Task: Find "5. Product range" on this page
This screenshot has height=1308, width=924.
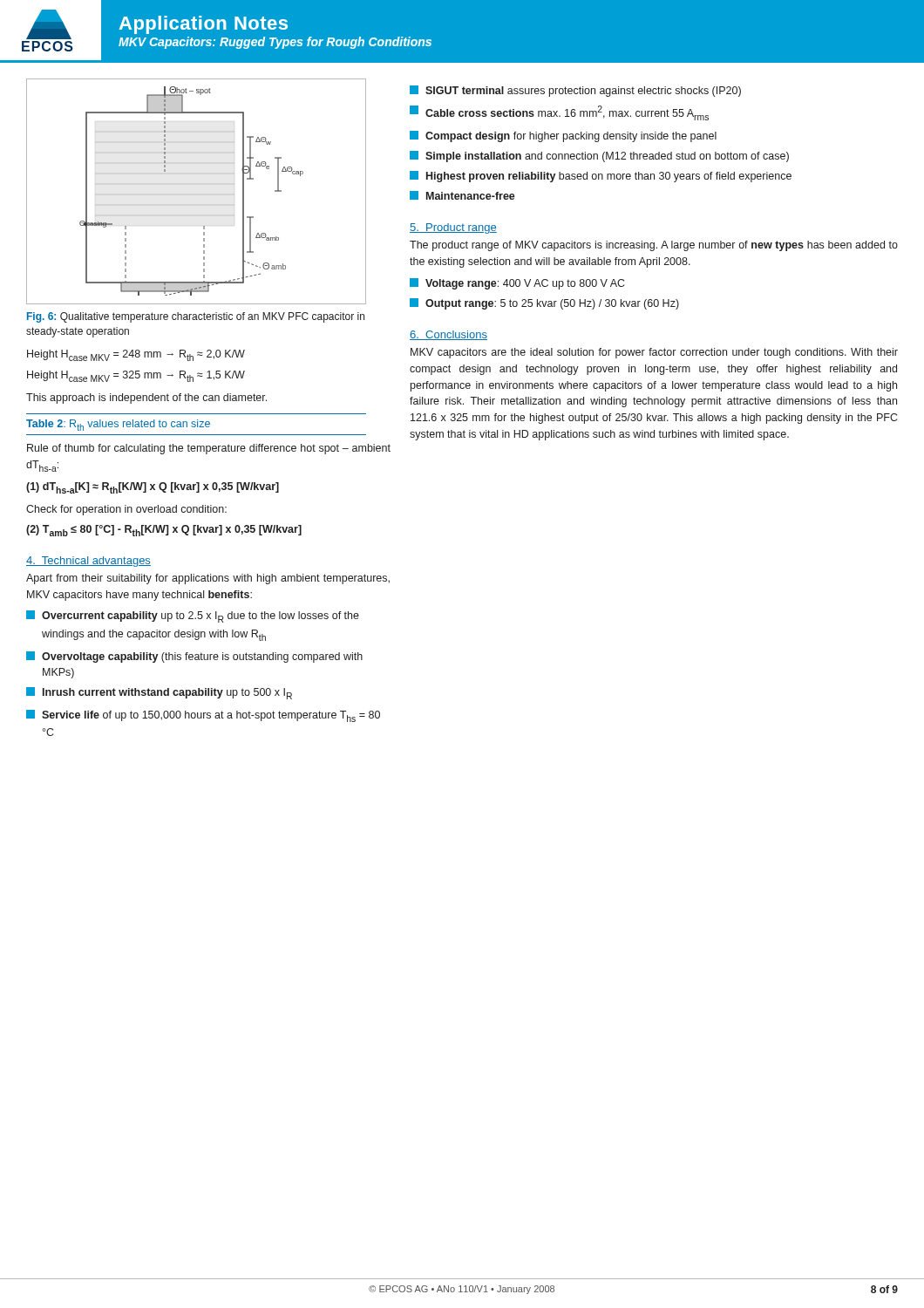Action: pyautogui.click(x=453, y=227)
